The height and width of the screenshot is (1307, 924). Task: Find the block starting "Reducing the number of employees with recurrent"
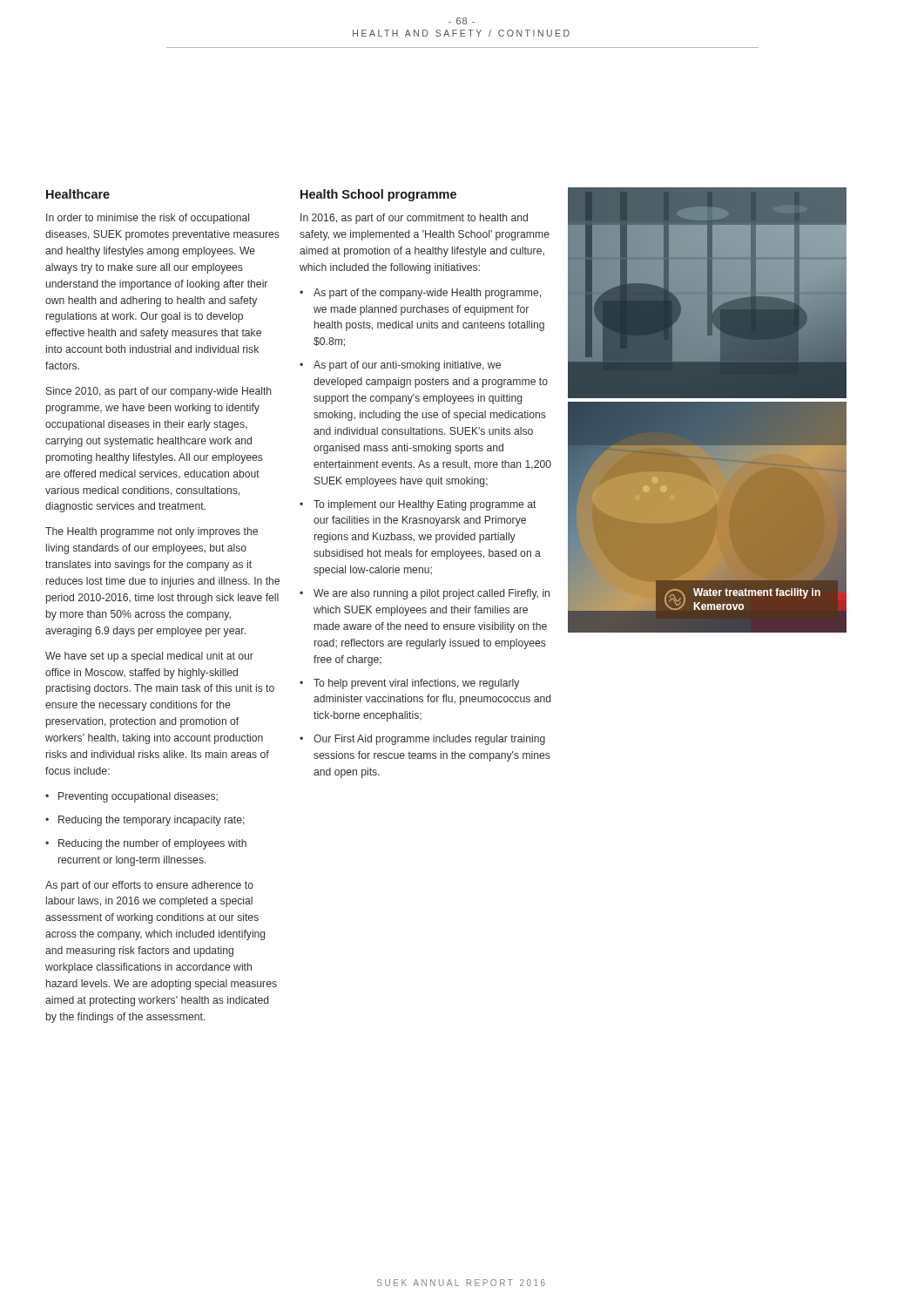[x=152, y=851]
